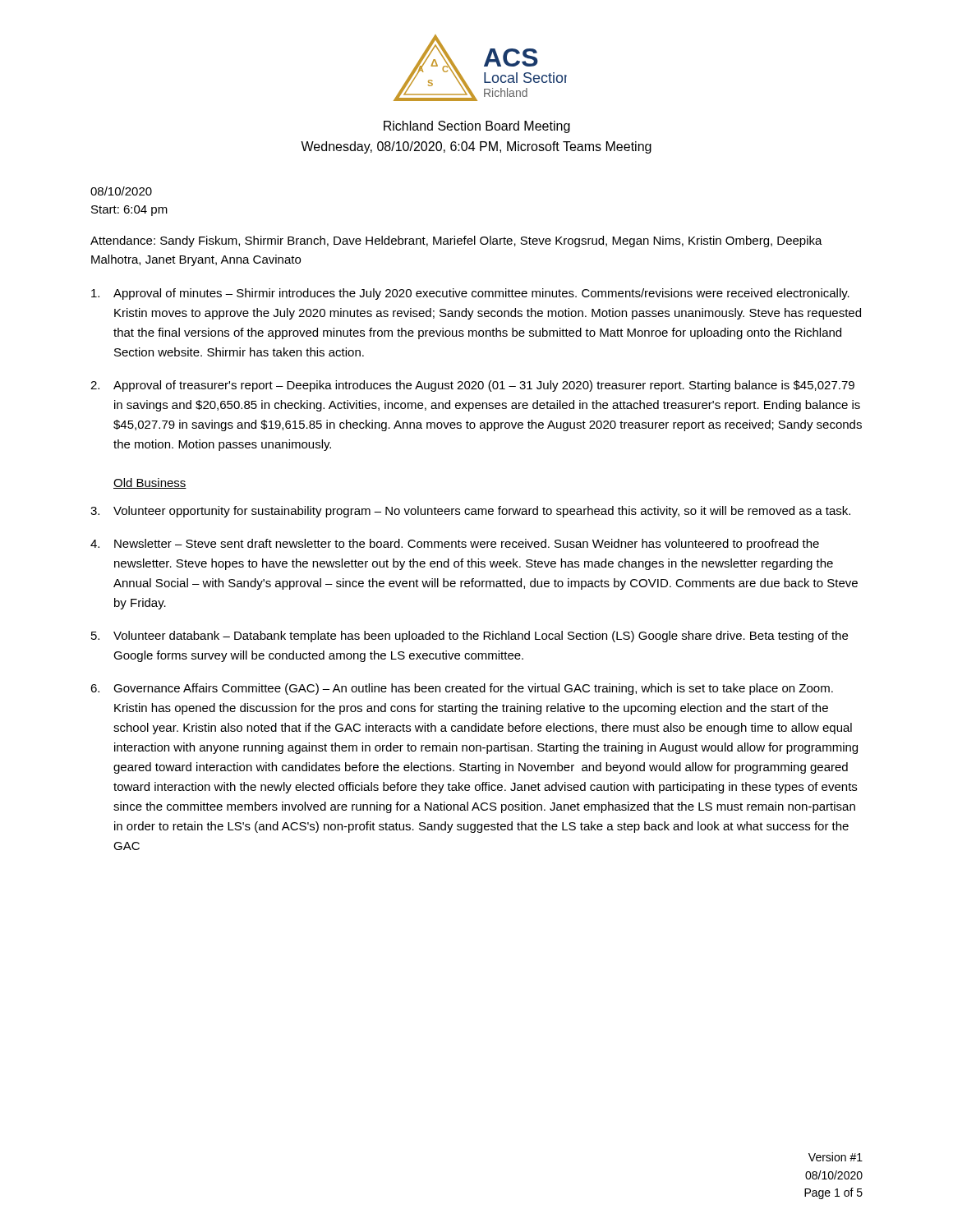Click on the logo
The height and width of the screenshot is (1232, 953).
point(476,54)
